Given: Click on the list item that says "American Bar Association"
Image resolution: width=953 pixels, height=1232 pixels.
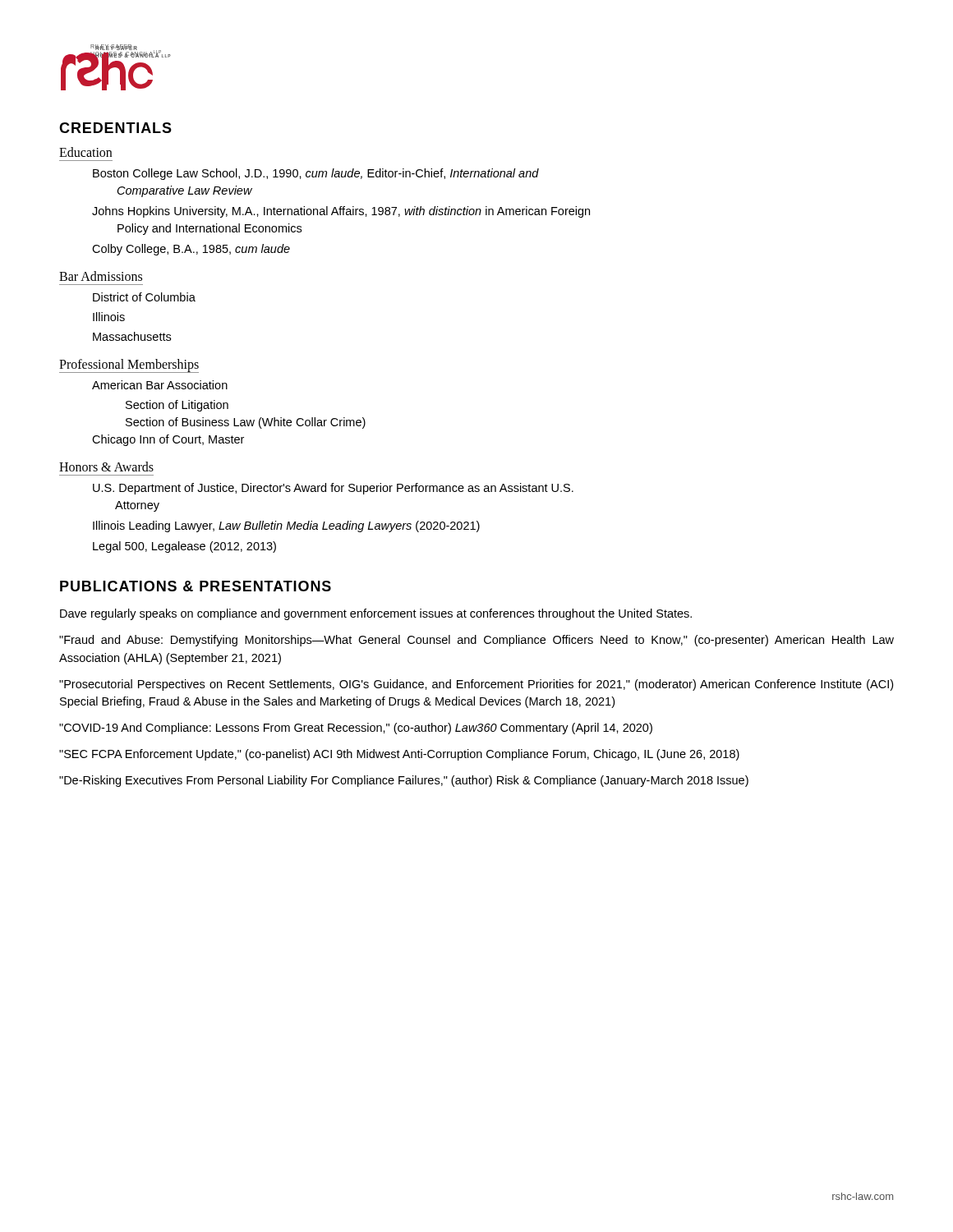Looking at the screenshot, I should click(x=160, y=385).
